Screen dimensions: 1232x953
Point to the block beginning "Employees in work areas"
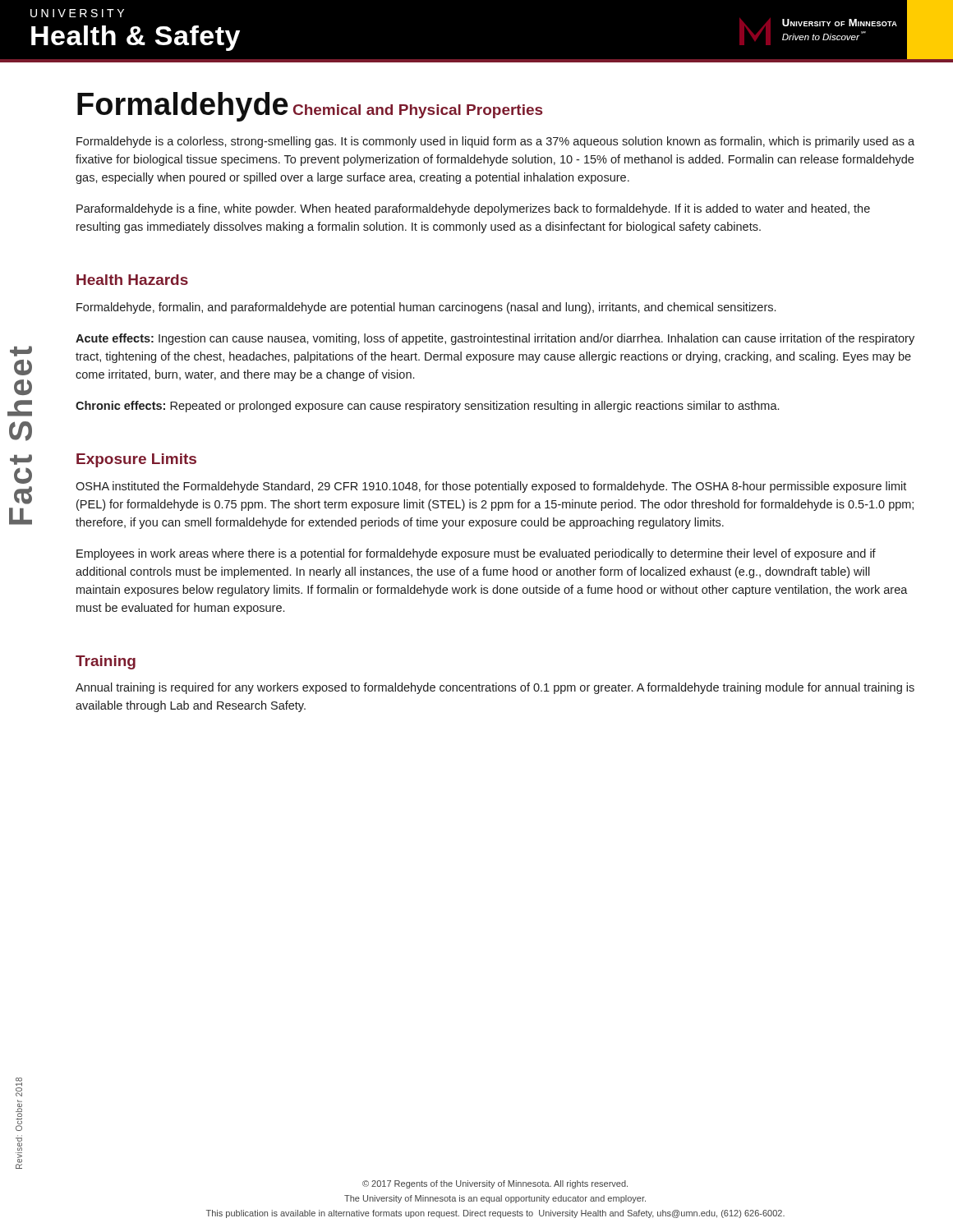point(491,580)
